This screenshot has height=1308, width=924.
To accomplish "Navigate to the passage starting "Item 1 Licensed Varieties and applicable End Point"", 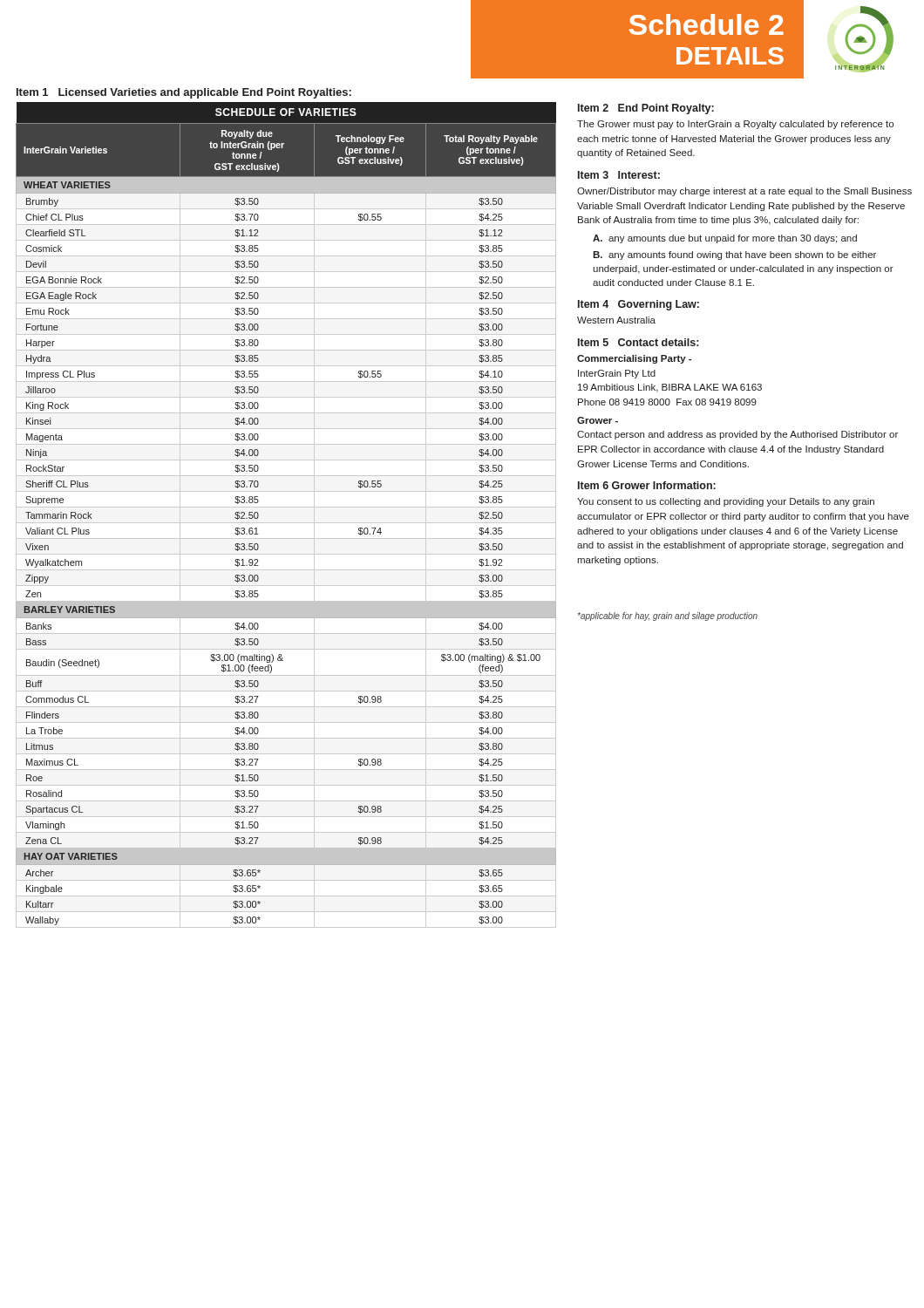I will click(x=184, y=92).
